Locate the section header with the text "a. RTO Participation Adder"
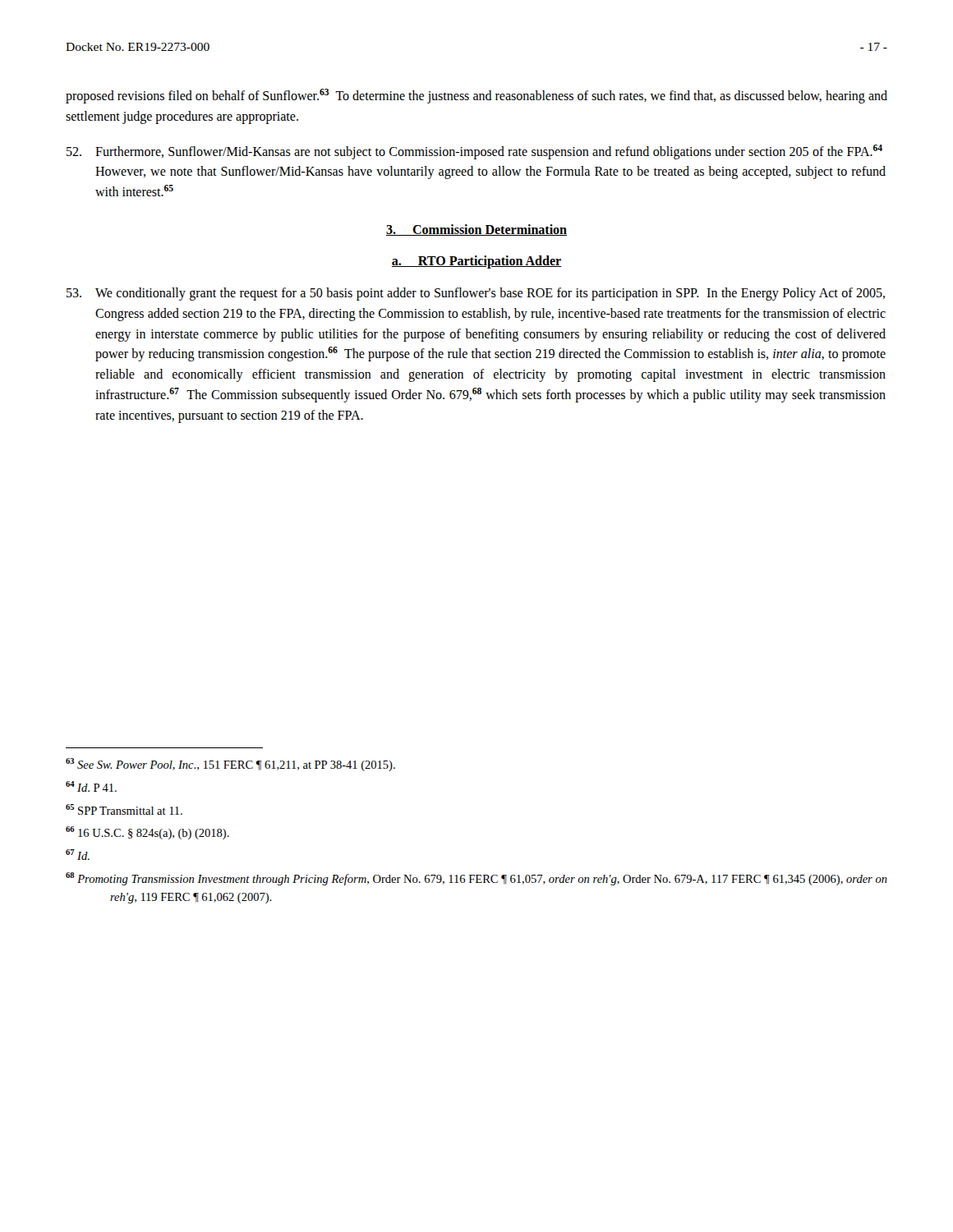This screenshot has height=1232, width=953. pos(476,261)
